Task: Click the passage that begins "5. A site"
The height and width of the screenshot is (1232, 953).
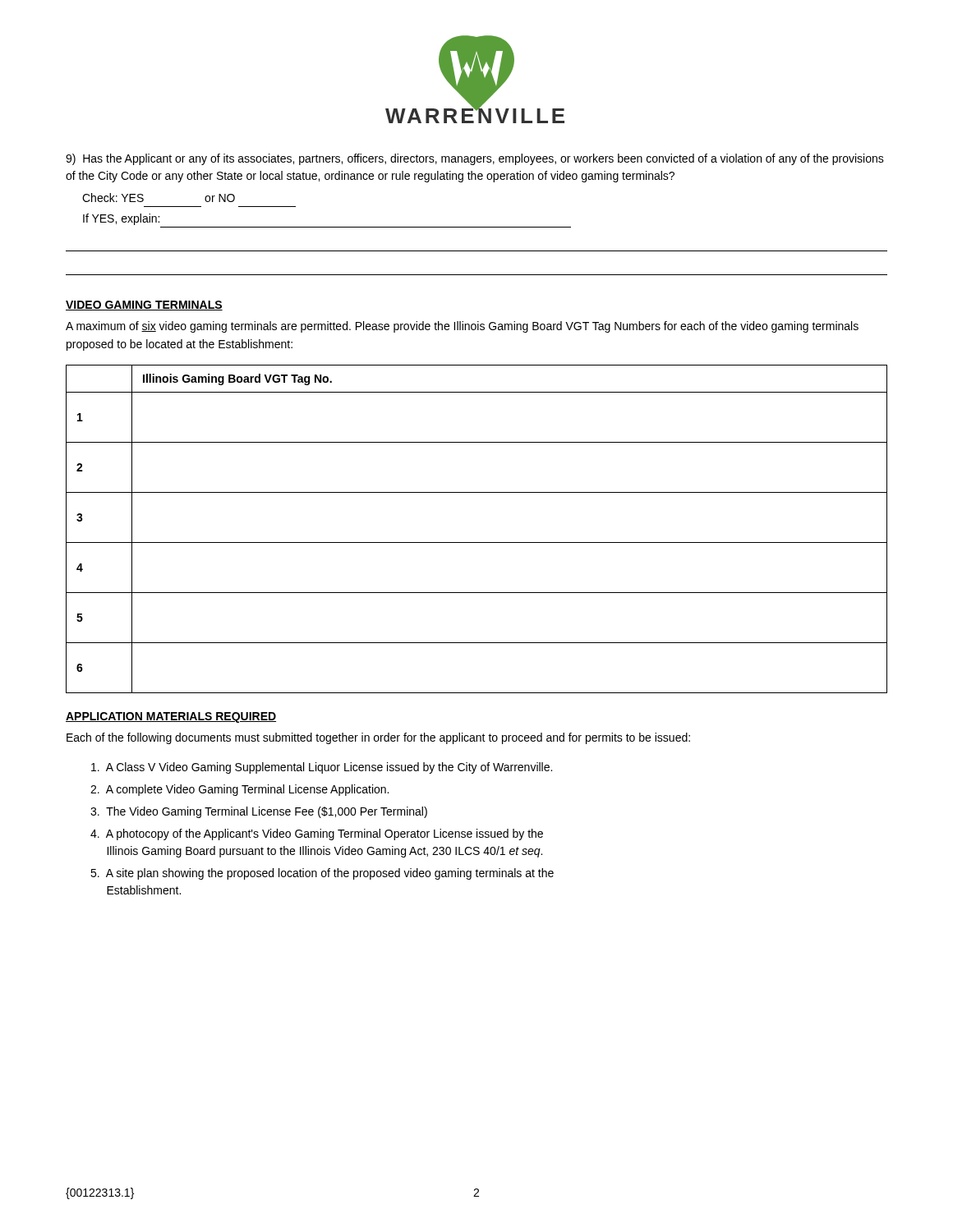Action: 322,882
